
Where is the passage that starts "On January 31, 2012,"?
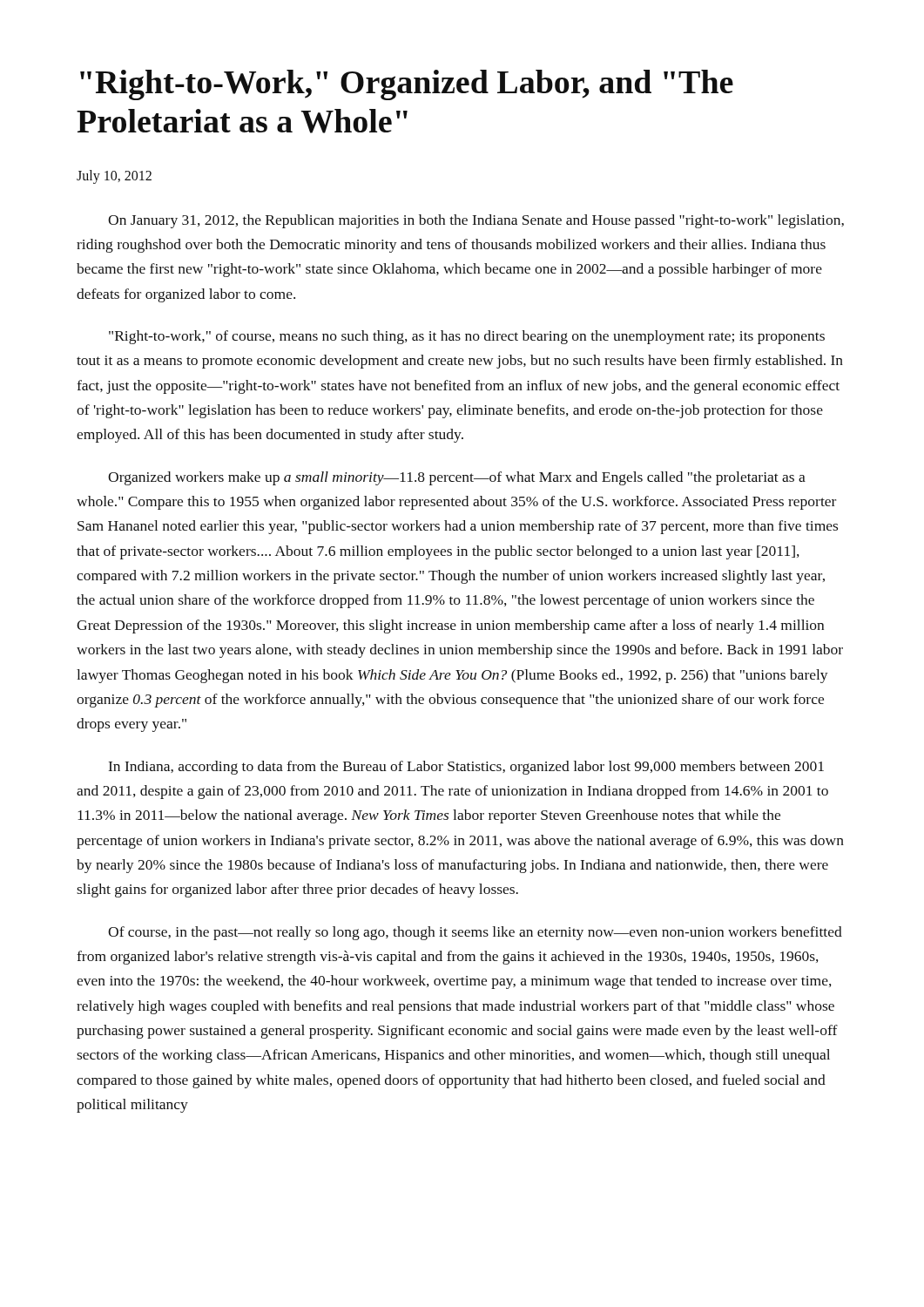pyautogui.click(x=461, y=256)
